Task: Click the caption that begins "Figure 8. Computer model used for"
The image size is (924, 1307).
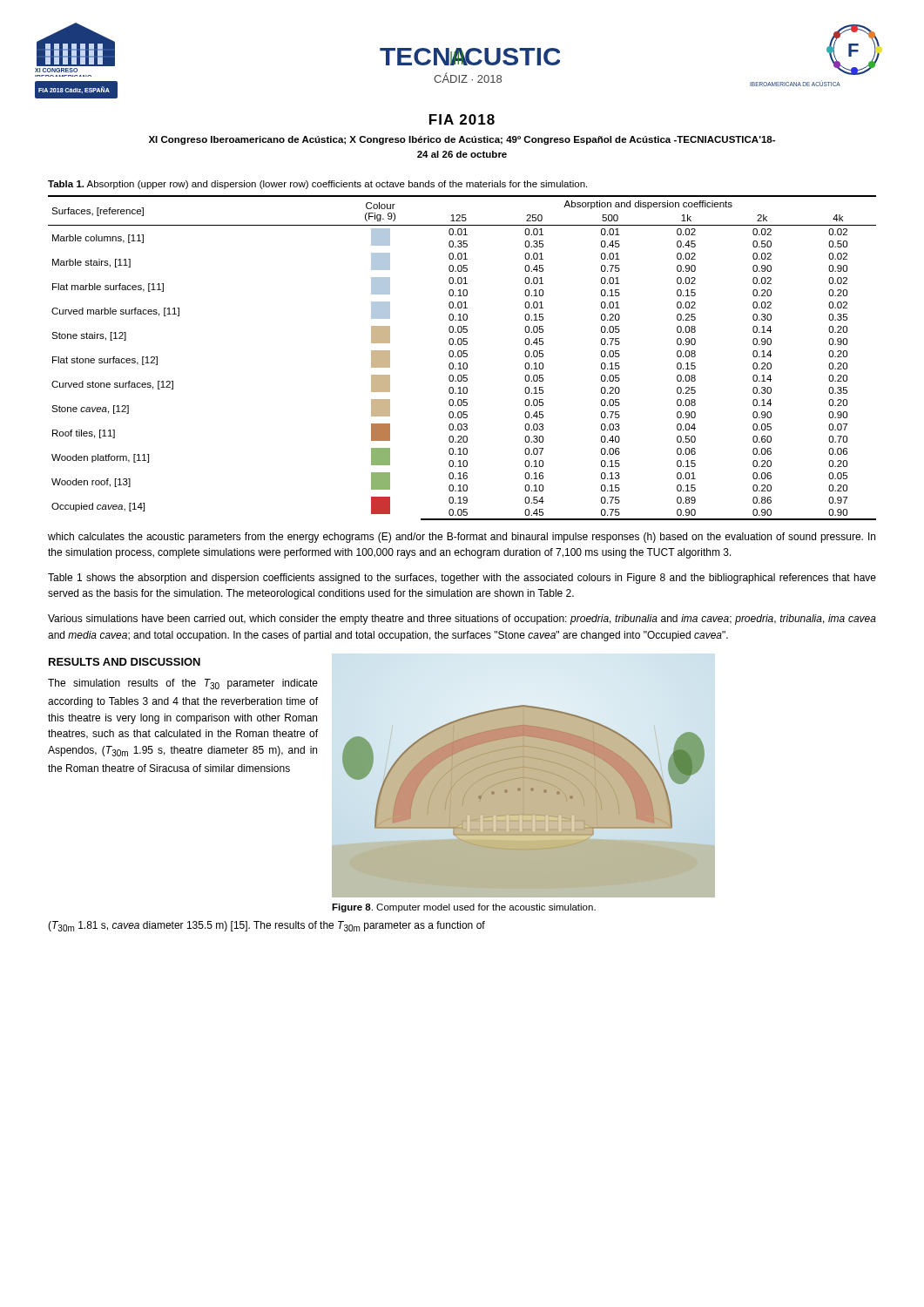Action: point(464,907)
